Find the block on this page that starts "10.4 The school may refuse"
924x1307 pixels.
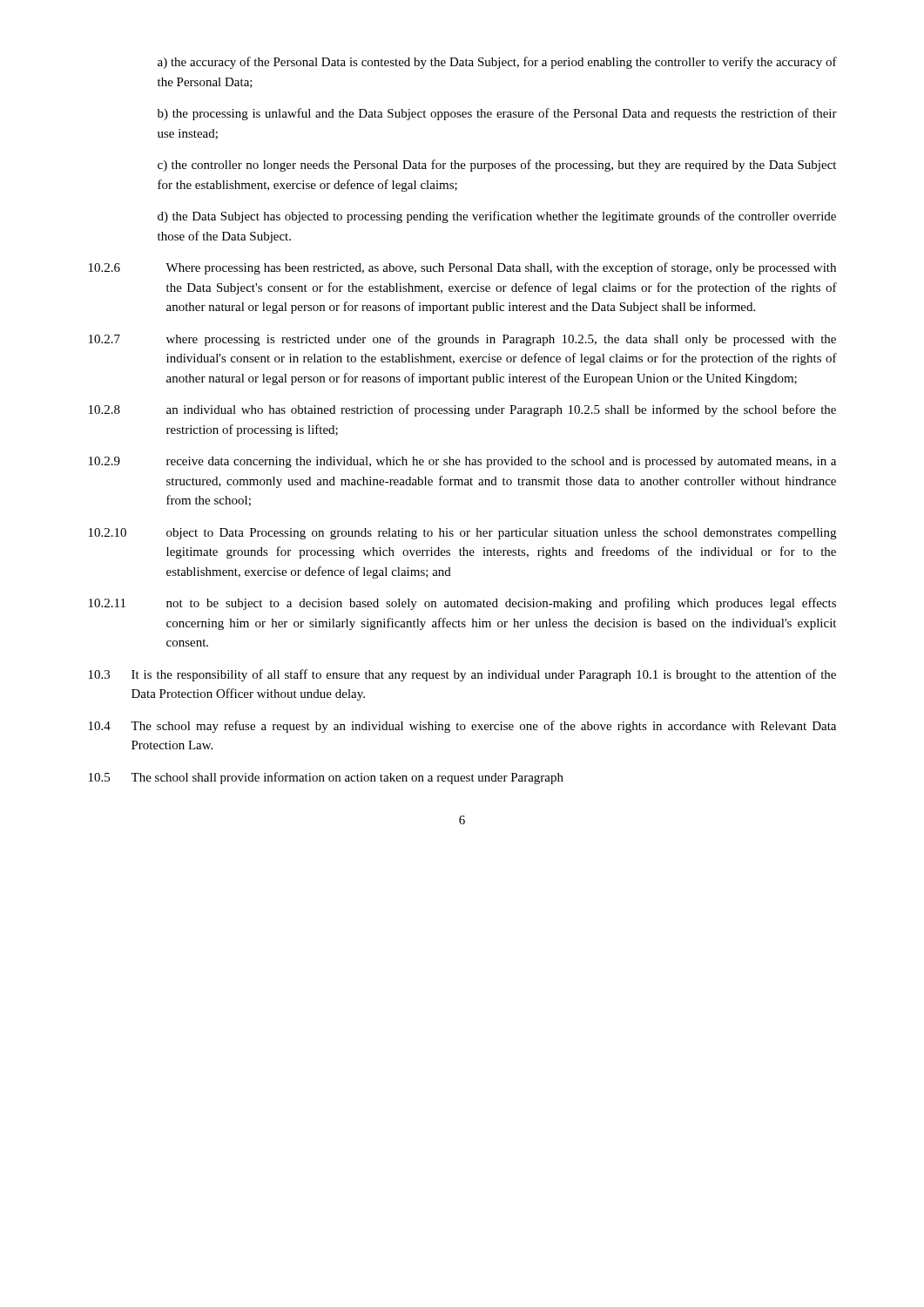(462, 735)
